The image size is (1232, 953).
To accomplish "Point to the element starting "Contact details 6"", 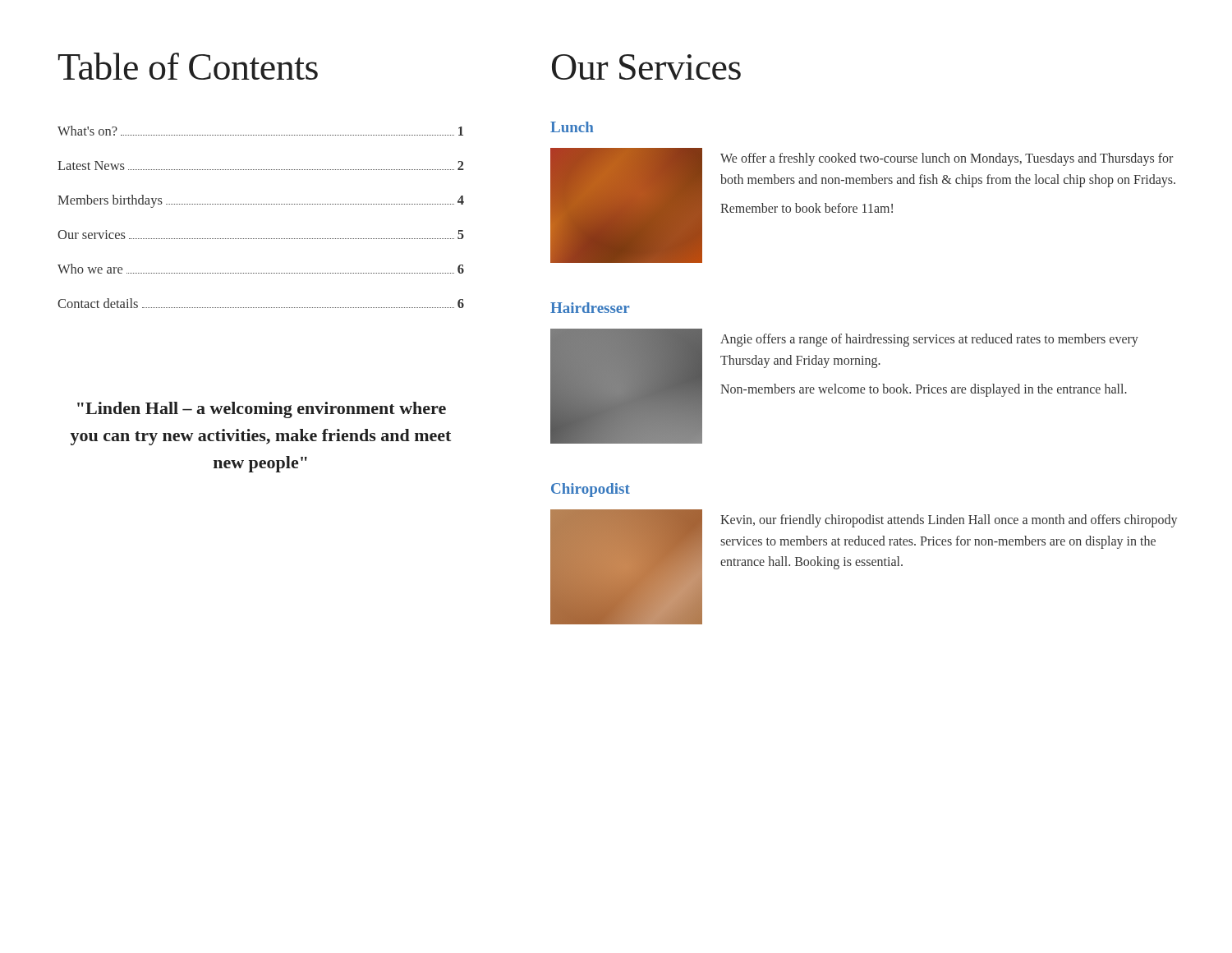I will 261,304.
